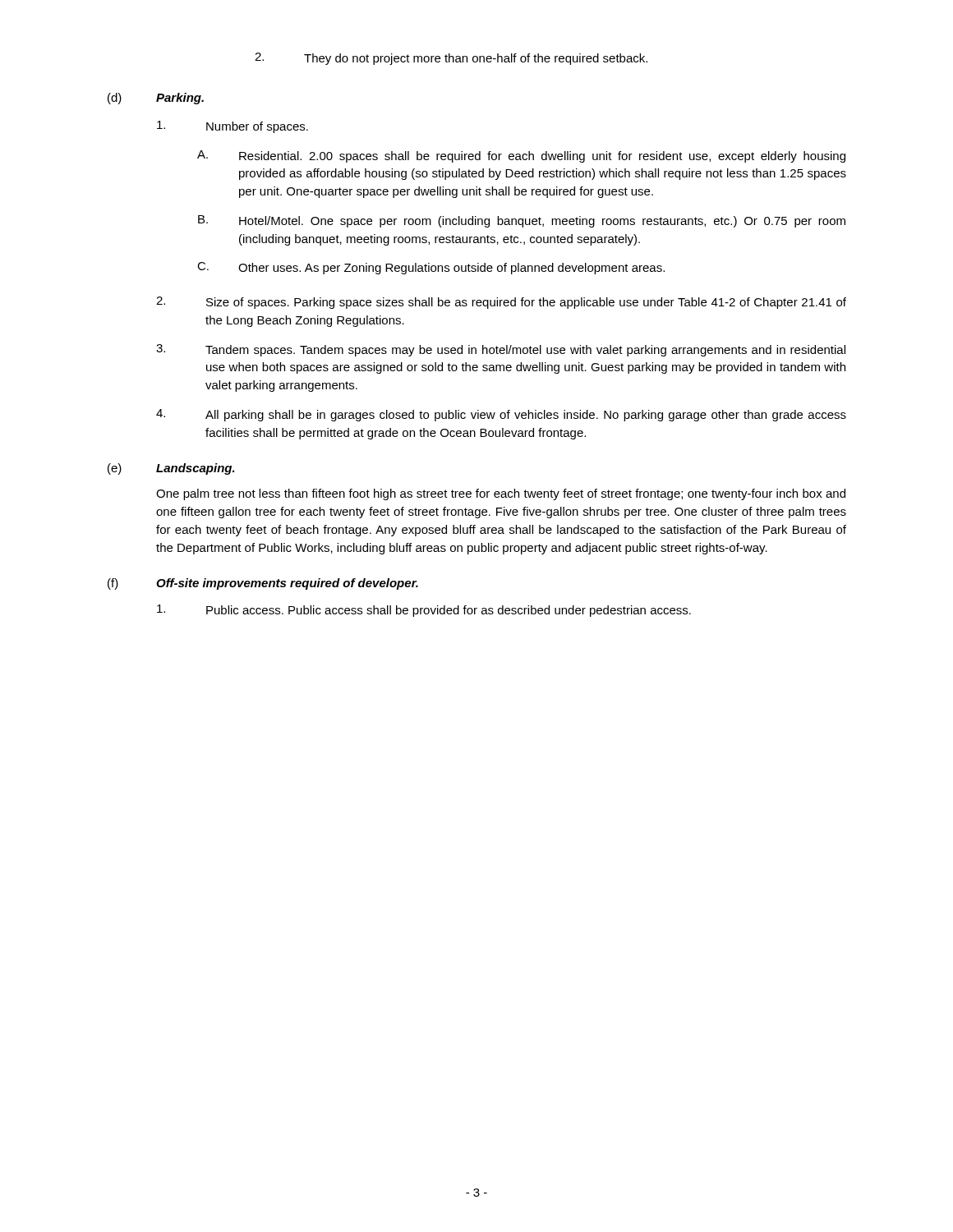Click on the element starting "A. Residential. 2.00 spaces shall be required"
The image size is (953, 1232).
522,173
